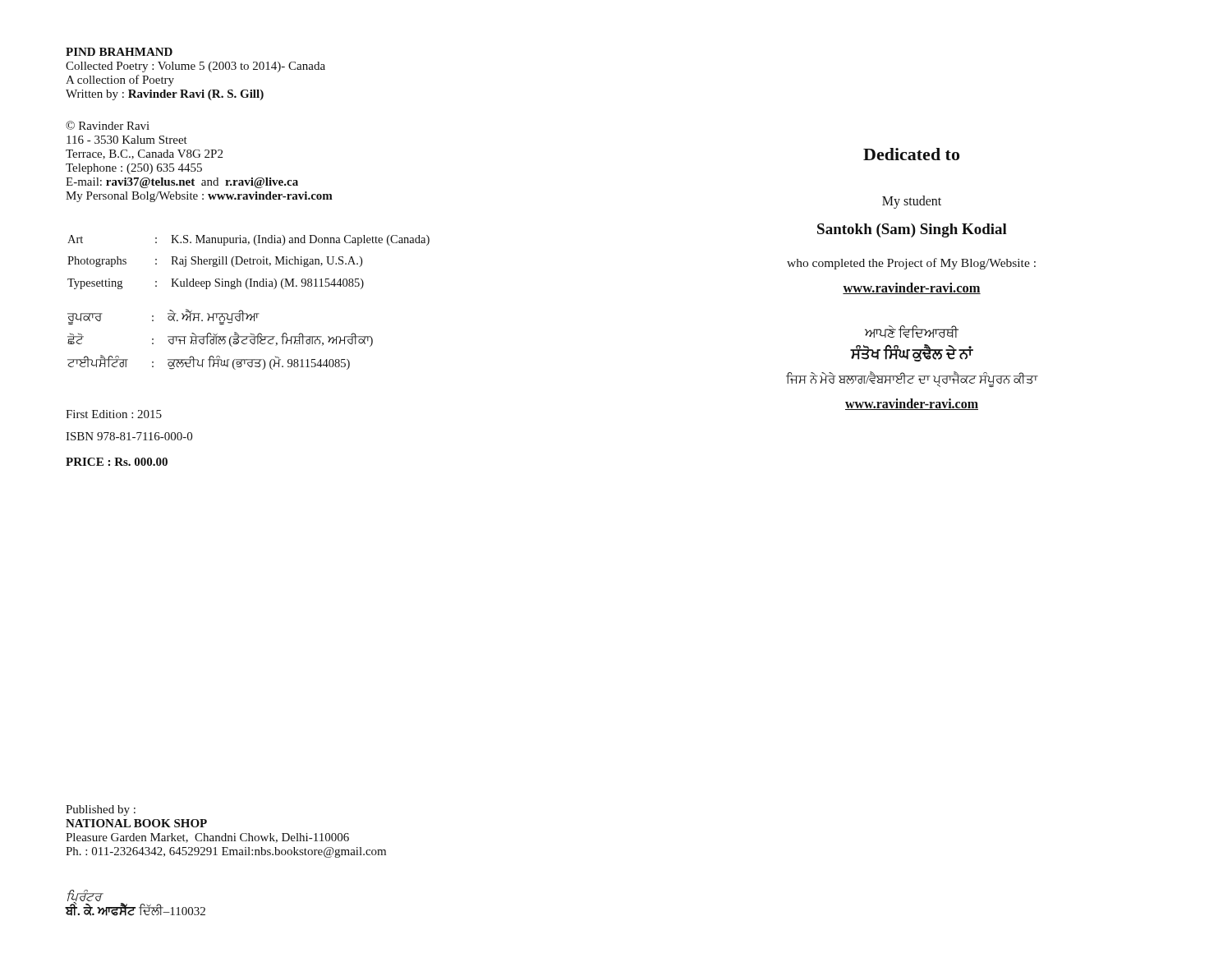The image size is (1232, 953).
Task: Navigate to the region starting "ਰੂਪਕਾਰ : ਕੇ. ਐੱਸ. ਮਾਨੂਪੁਰੀਆ"
Action: 220,341
